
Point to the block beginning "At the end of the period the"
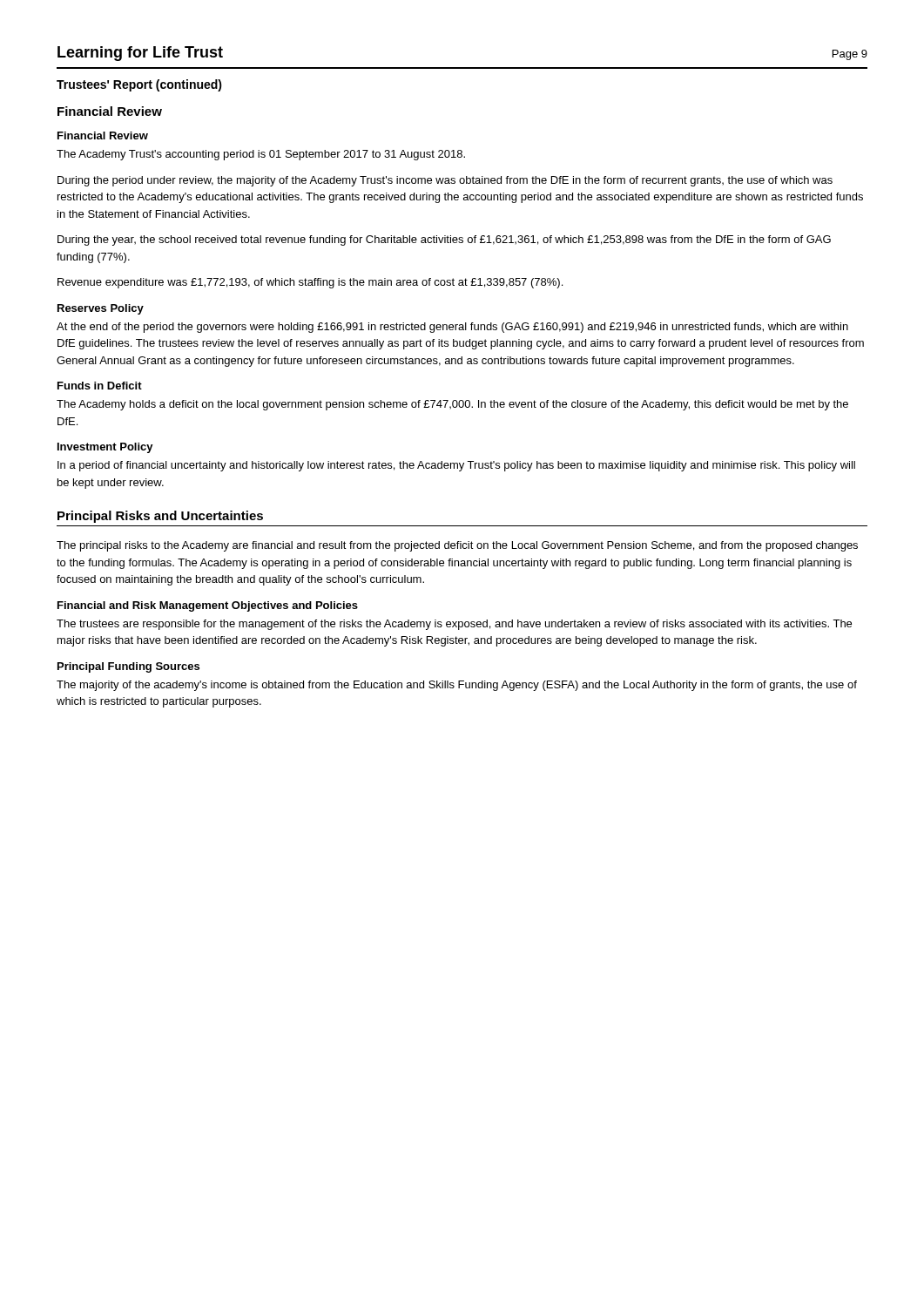pos(461,343)
